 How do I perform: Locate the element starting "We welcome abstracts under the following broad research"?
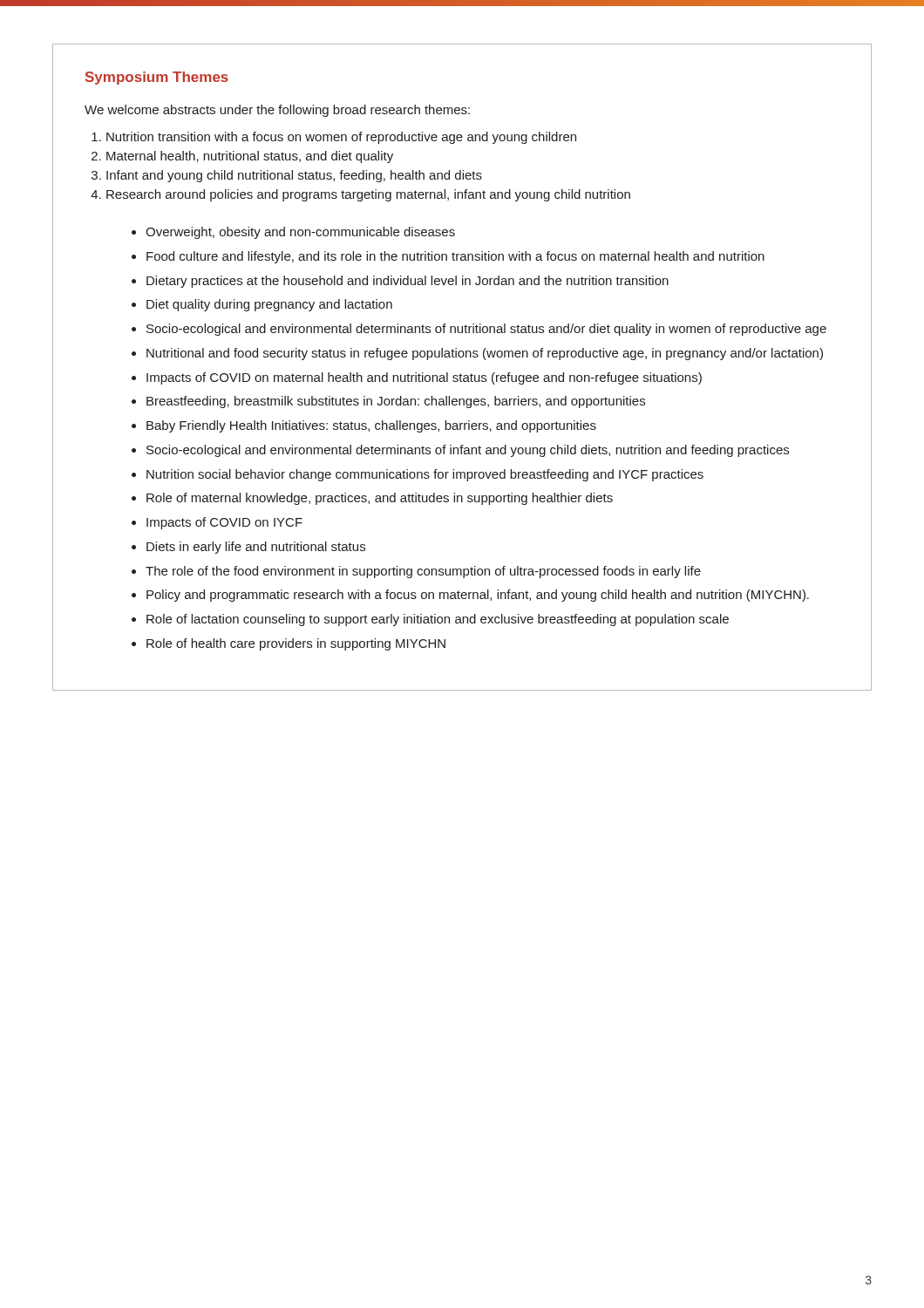pyautogui.click(x=278, y=109)
